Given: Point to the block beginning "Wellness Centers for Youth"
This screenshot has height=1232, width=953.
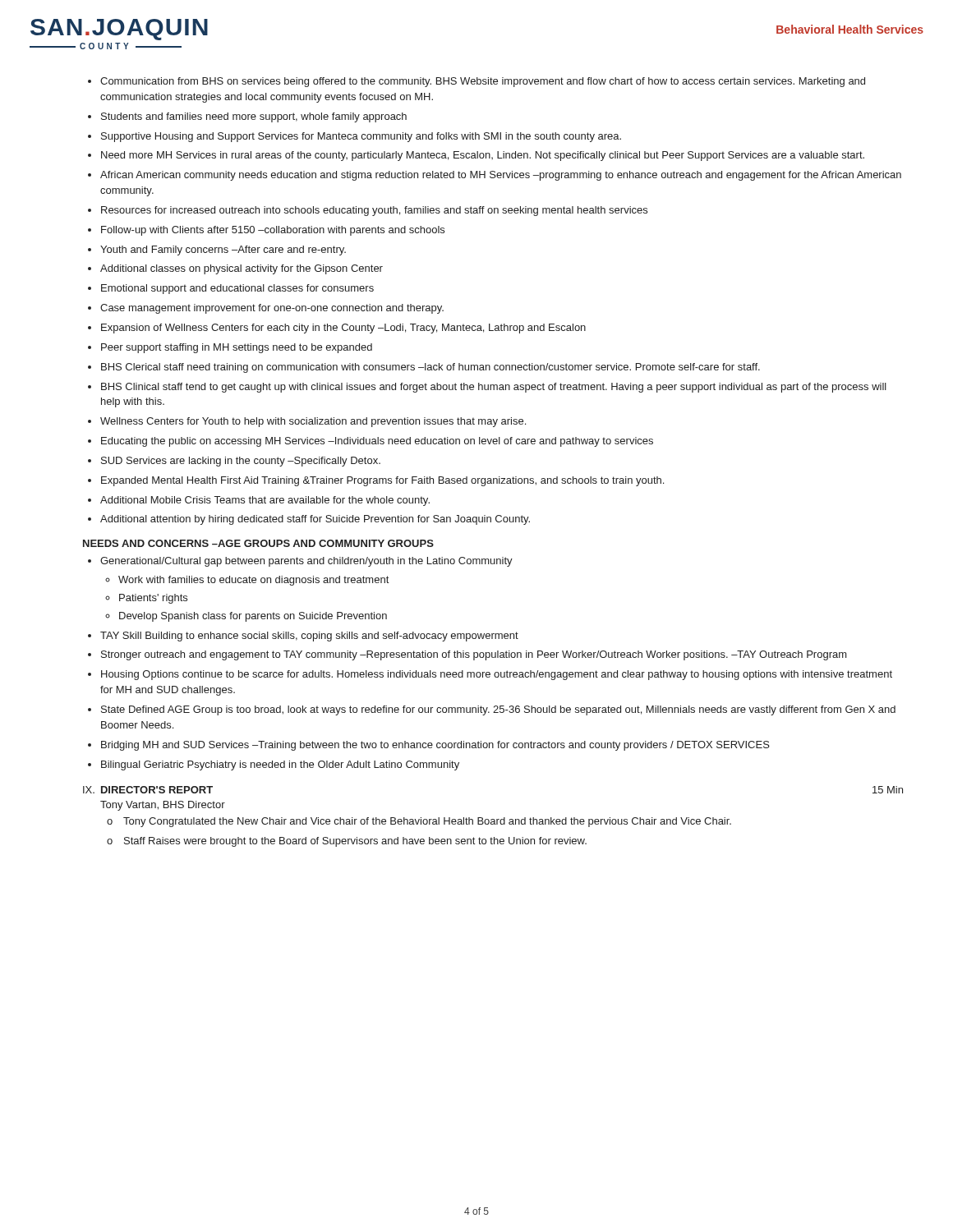Looking at the screenshot, I should [x=314, y=421].
